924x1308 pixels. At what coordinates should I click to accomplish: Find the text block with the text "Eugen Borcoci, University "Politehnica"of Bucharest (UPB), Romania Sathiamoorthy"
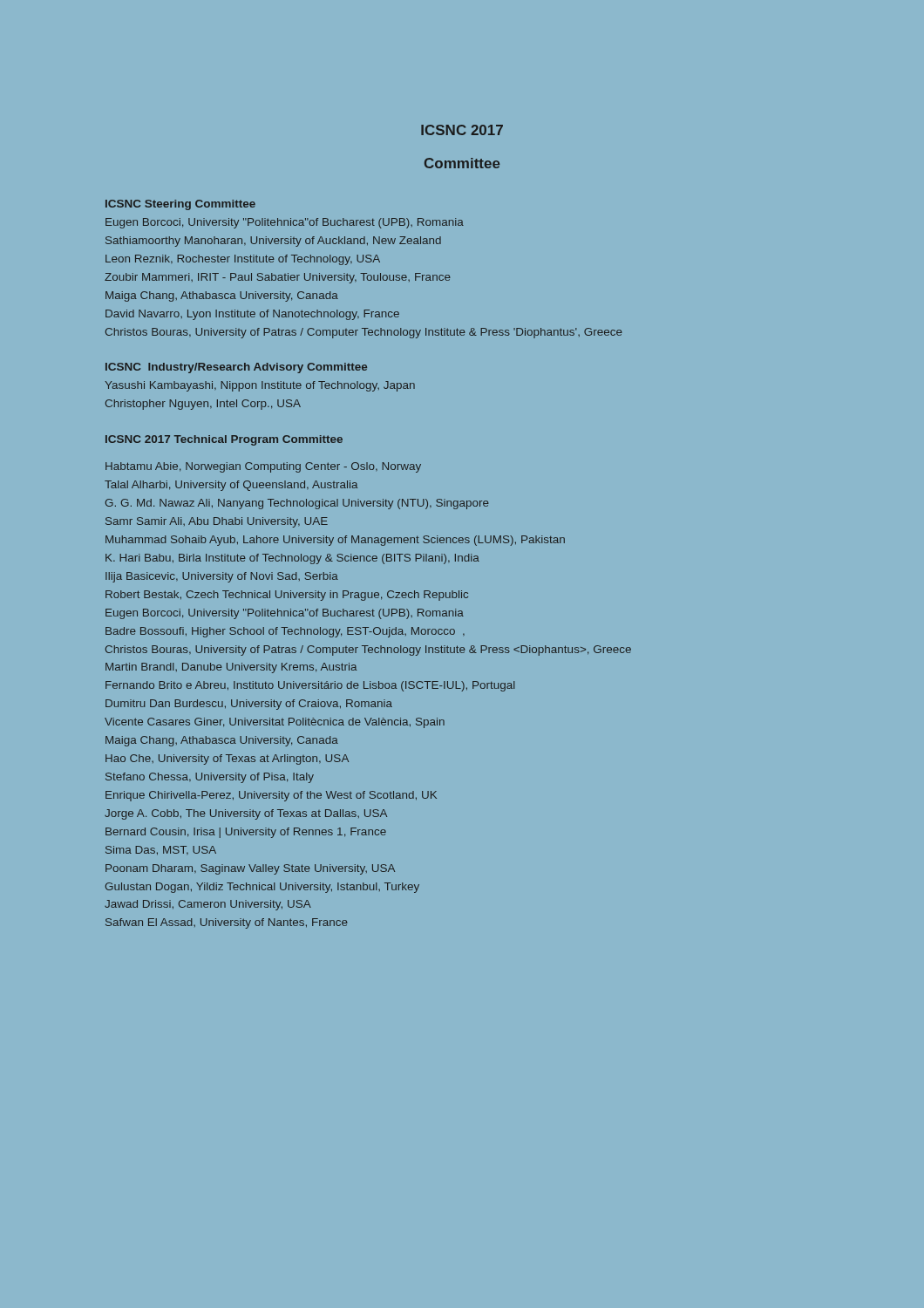tap(363, 277)
